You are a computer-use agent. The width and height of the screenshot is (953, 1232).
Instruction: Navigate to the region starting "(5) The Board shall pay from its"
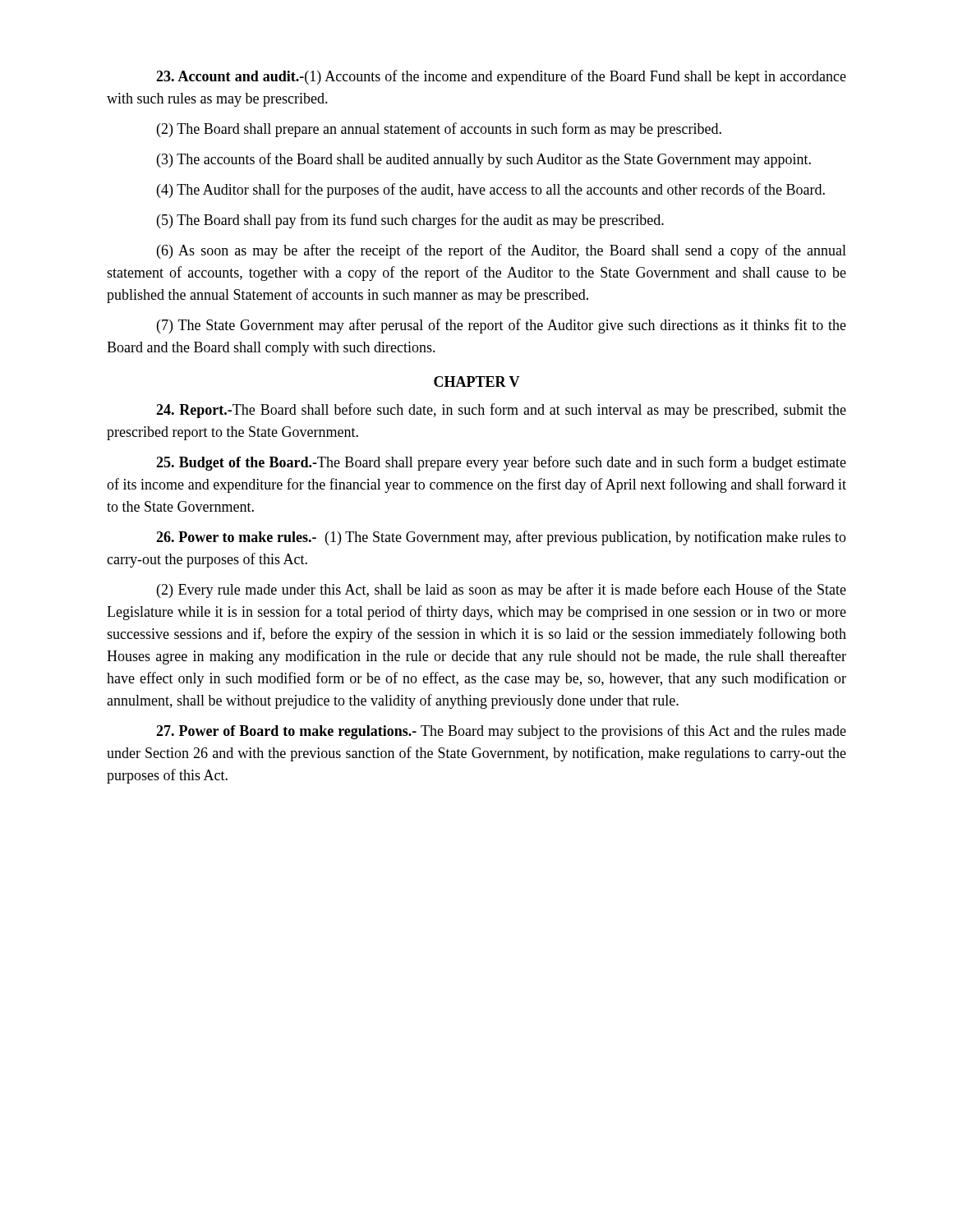[410, 220]
